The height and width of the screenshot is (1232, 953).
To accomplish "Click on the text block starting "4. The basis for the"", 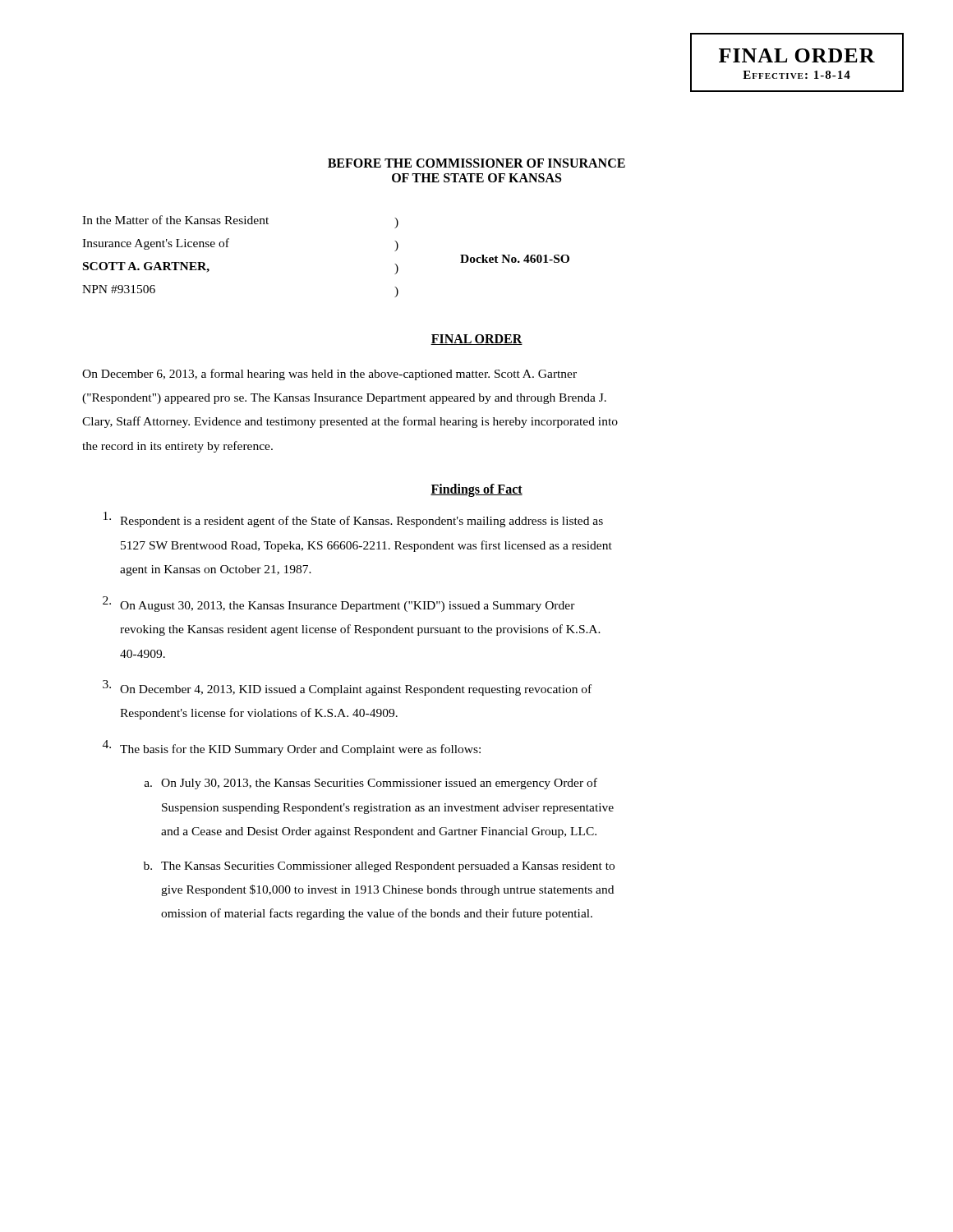I will point(476,831).
